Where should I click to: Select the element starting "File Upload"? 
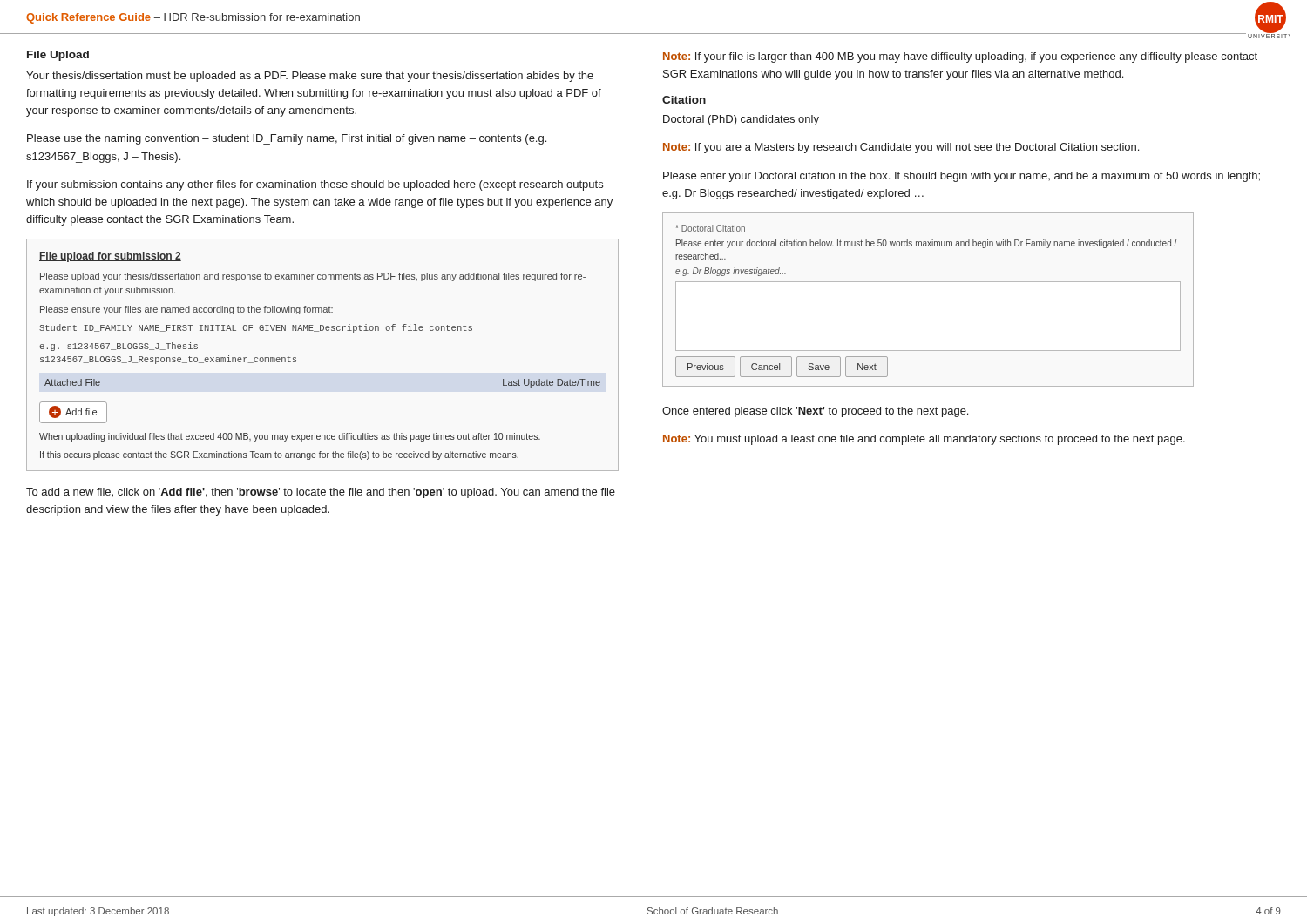click(x=58, y=54)
